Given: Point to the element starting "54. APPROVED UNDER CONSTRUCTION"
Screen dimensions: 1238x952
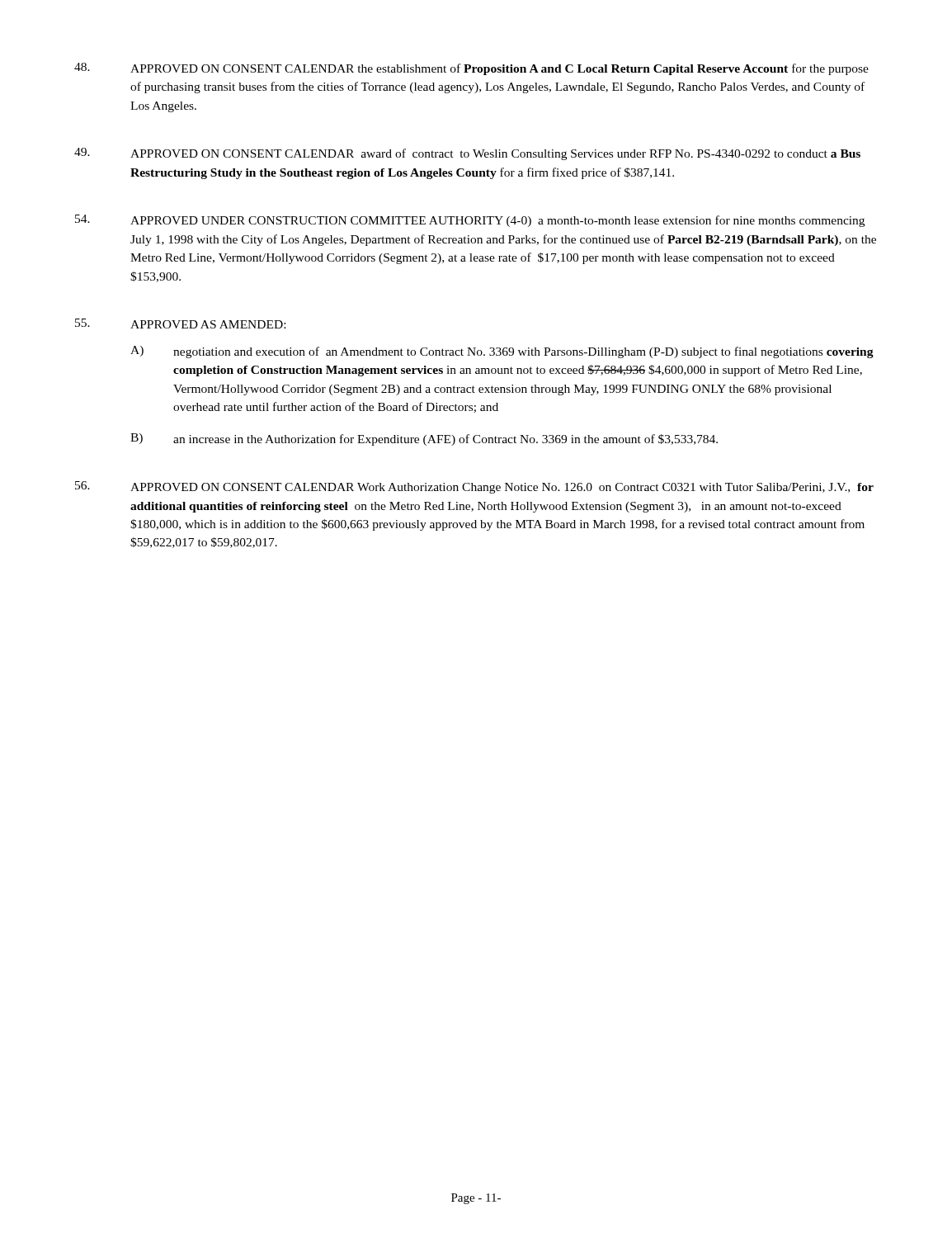Looking at the screenshot, I should [476, 249].
